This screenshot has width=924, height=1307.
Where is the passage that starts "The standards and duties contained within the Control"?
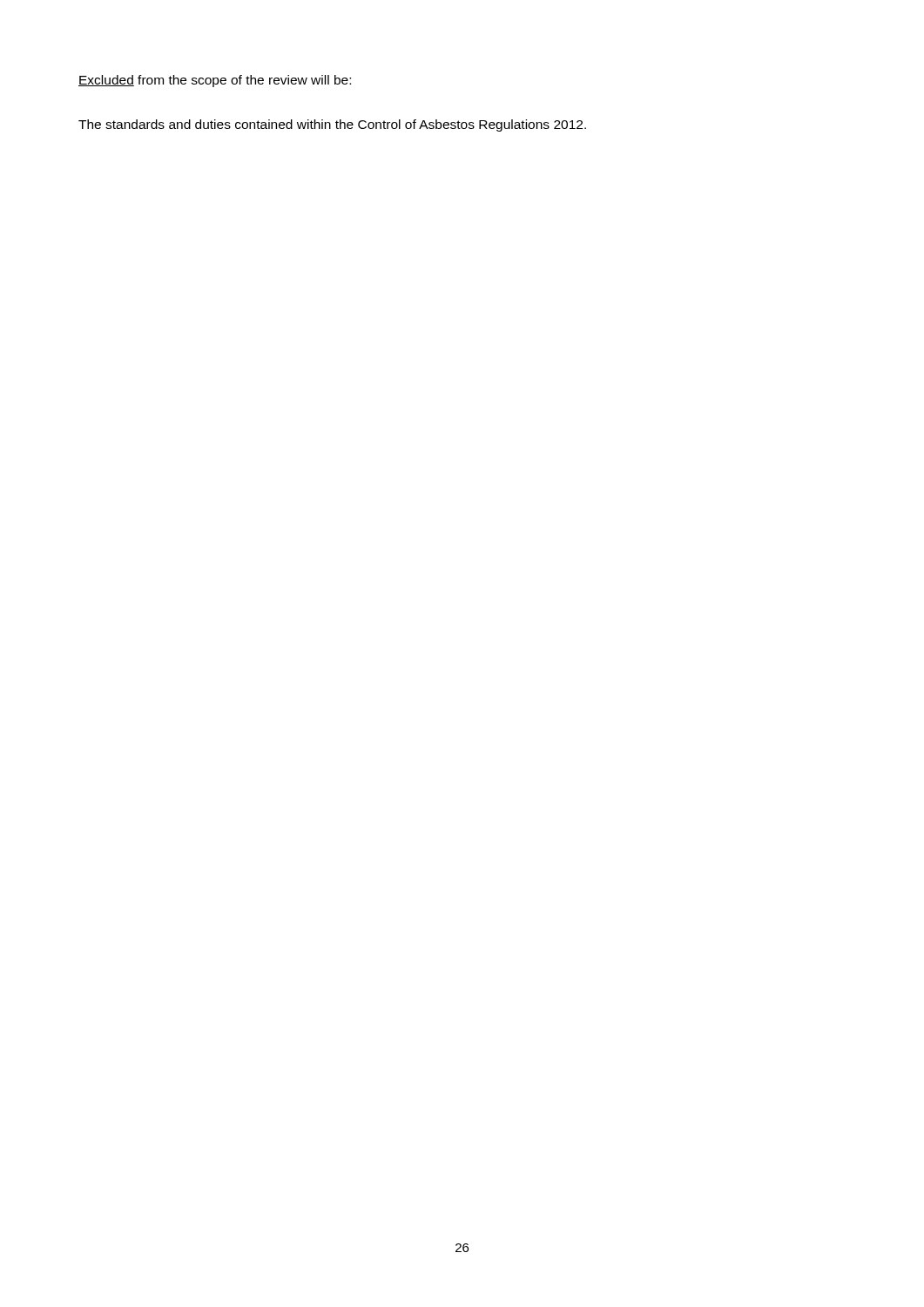point(333,124)
